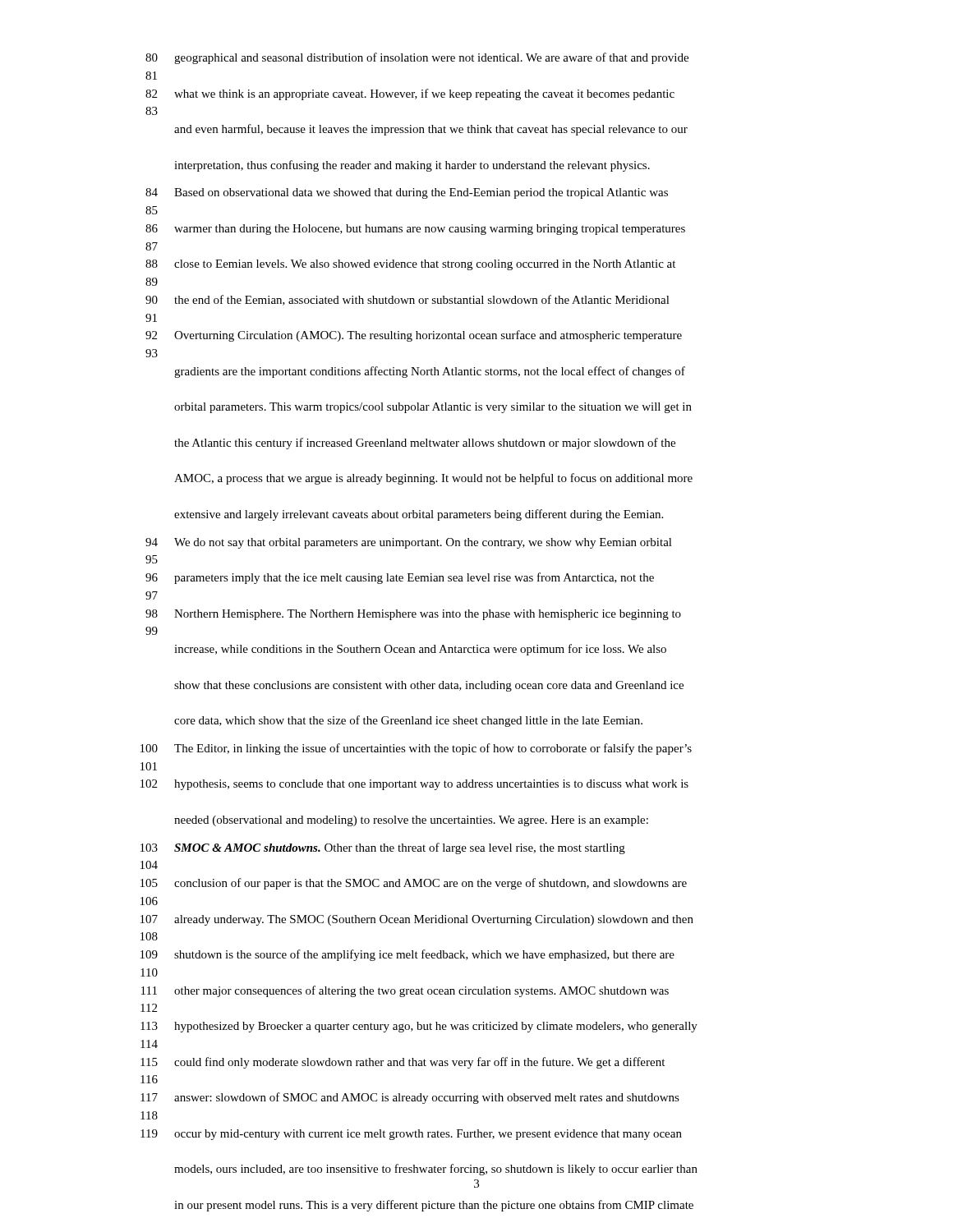Point to the region starting "84 85 86"
Viewport: 953px width, 1232px height.
(x=407, y=193)
